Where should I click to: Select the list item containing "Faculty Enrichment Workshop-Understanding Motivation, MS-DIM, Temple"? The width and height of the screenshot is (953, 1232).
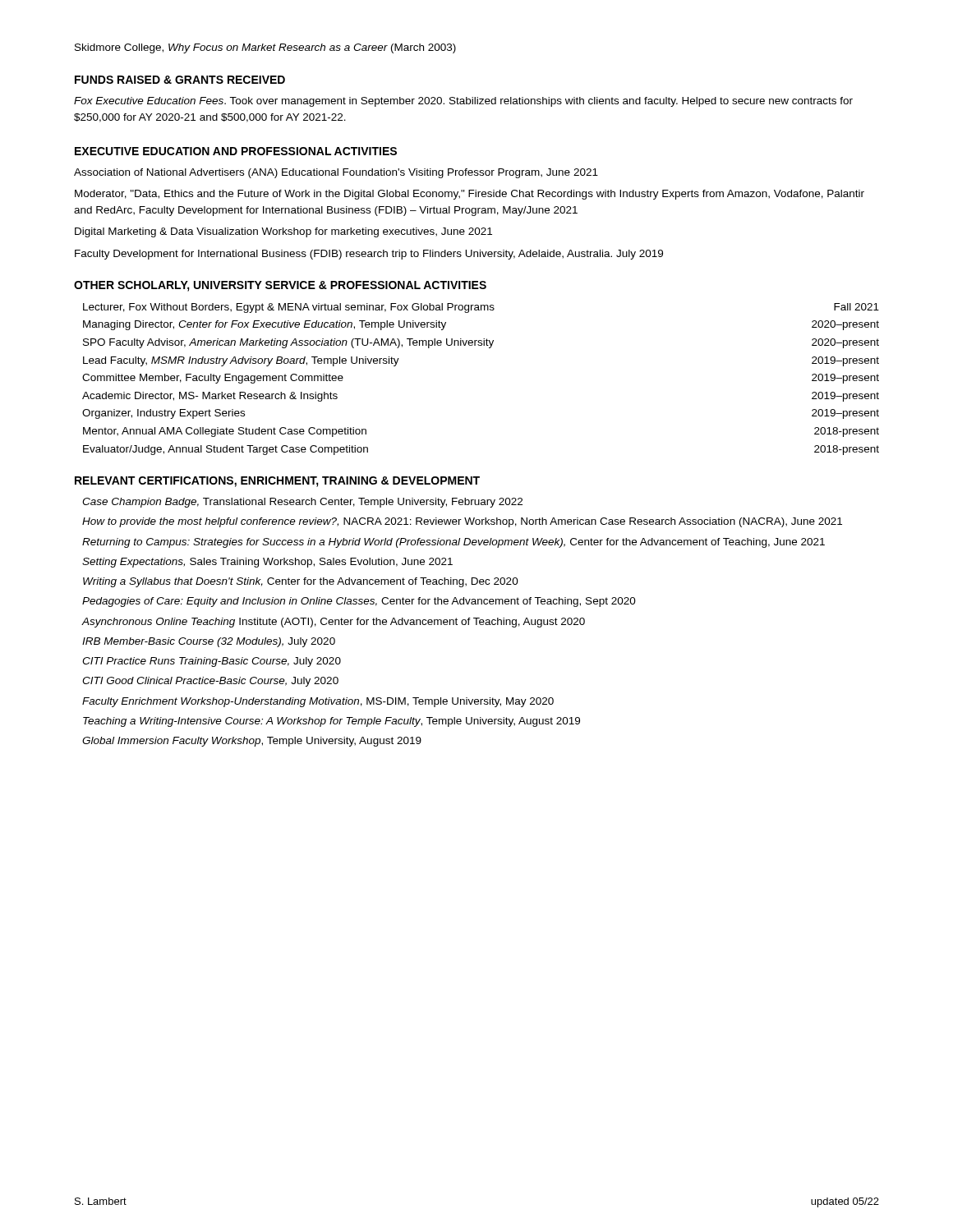[318, 701]
